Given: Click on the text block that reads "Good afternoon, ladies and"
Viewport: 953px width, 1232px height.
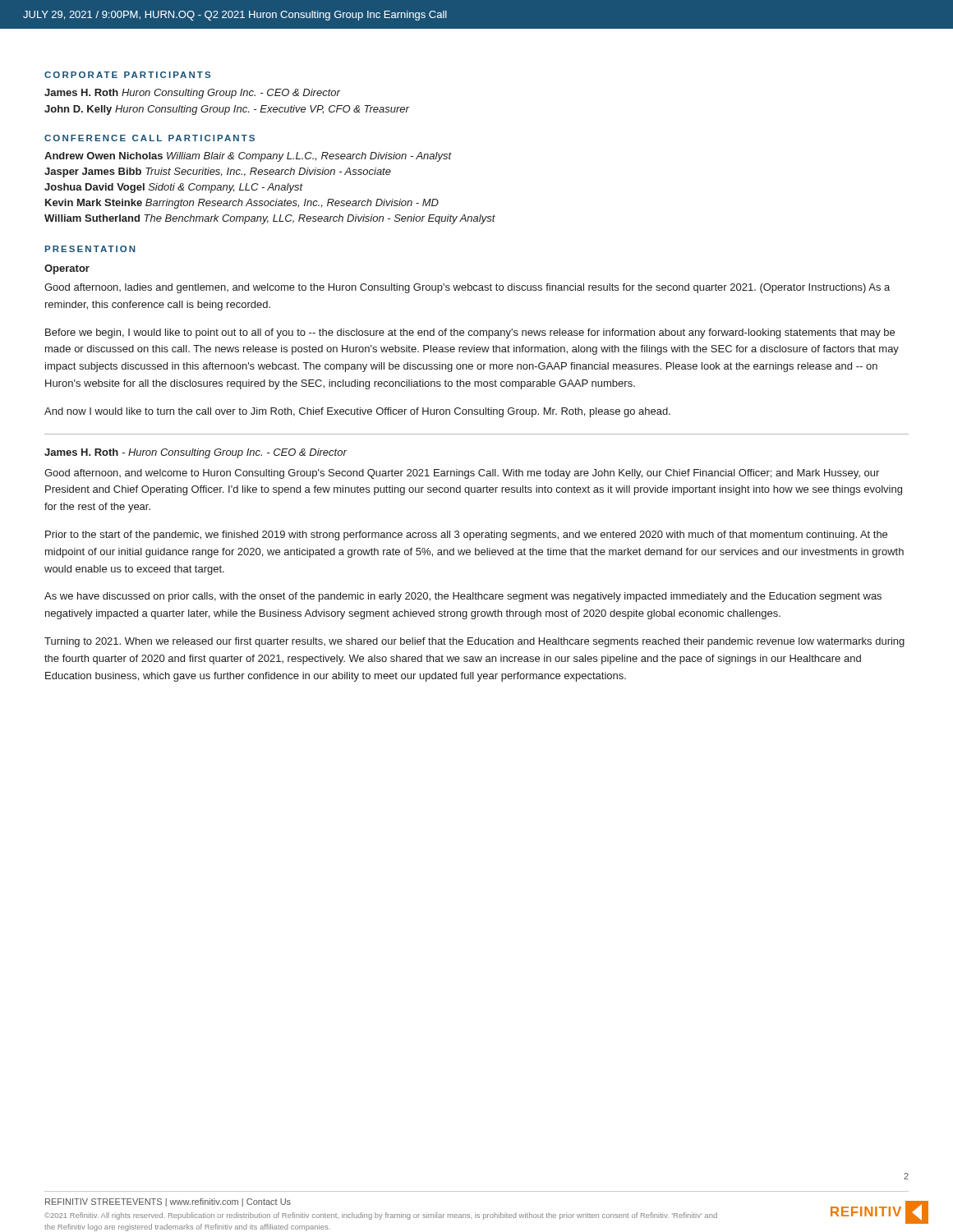Looking at the screenshot, I should (467, 296).
